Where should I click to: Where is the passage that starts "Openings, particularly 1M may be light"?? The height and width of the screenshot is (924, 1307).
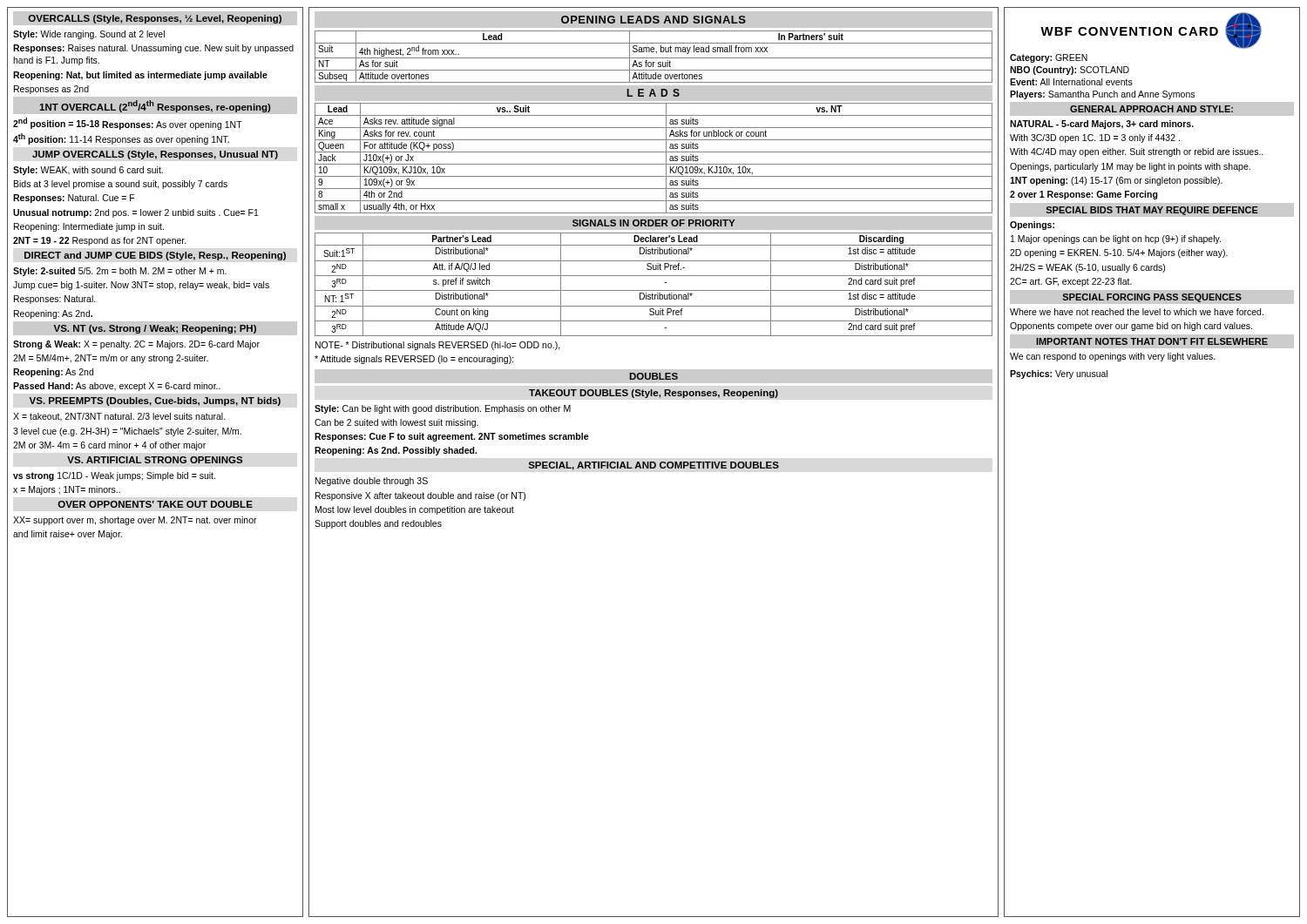(x=1130, y=166)
